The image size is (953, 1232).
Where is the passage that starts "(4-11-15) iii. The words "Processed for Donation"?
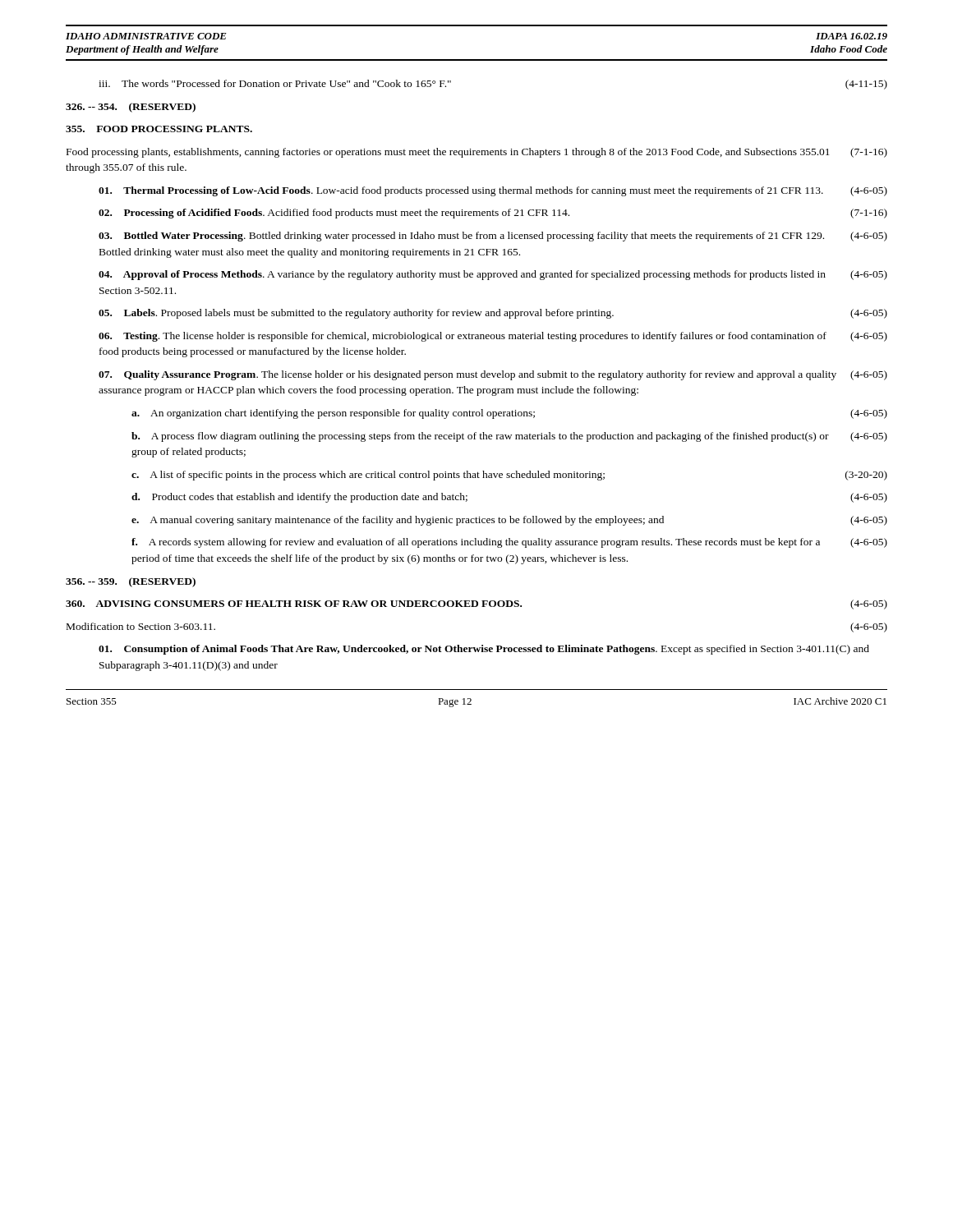288,84
